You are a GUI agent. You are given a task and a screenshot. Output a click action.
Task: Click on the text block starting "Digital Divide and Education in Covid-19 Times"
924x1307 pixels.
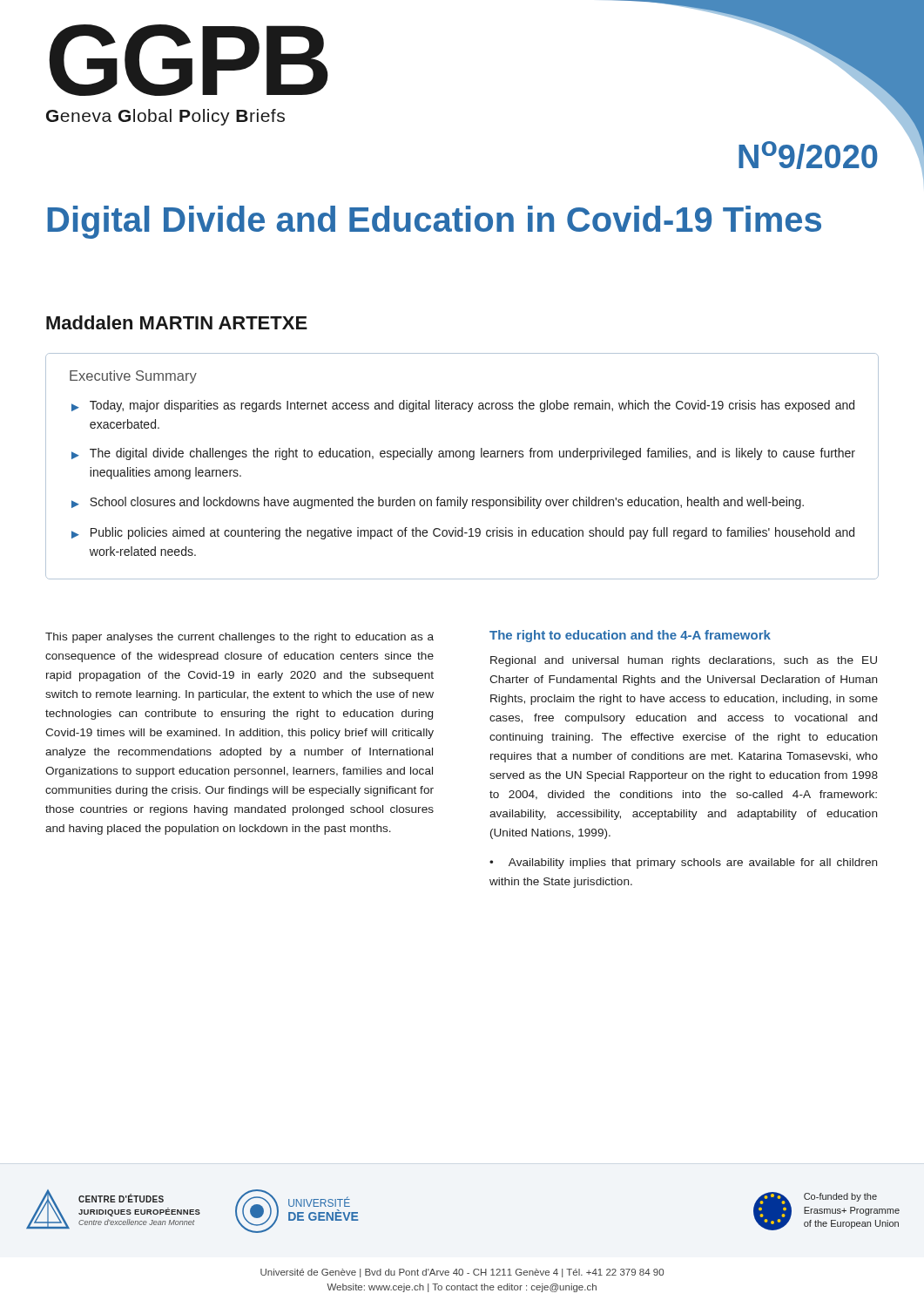tap(434, 220)
